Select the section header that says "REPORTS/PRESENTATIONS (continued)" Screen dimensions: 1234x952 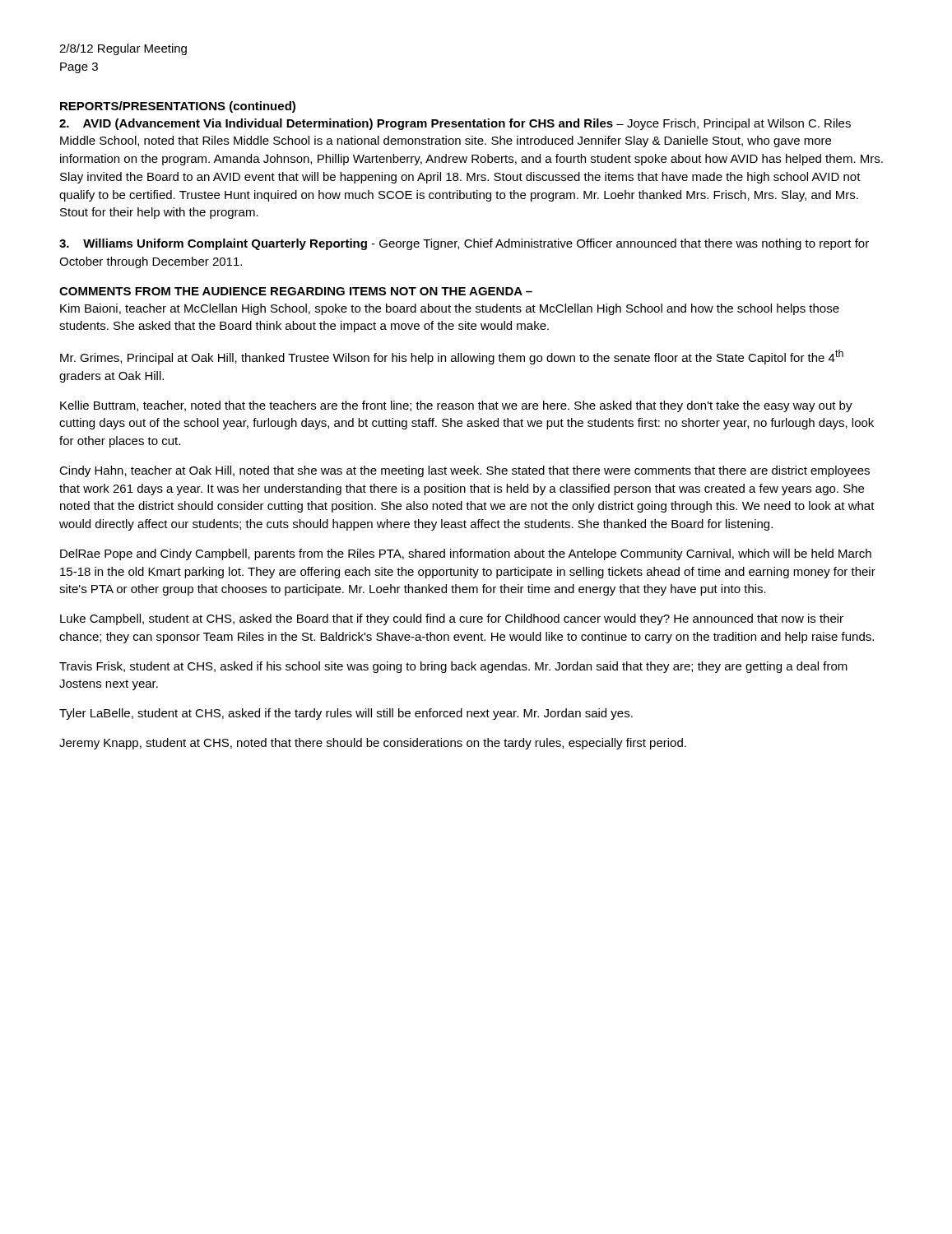click(x=178, y=105)
